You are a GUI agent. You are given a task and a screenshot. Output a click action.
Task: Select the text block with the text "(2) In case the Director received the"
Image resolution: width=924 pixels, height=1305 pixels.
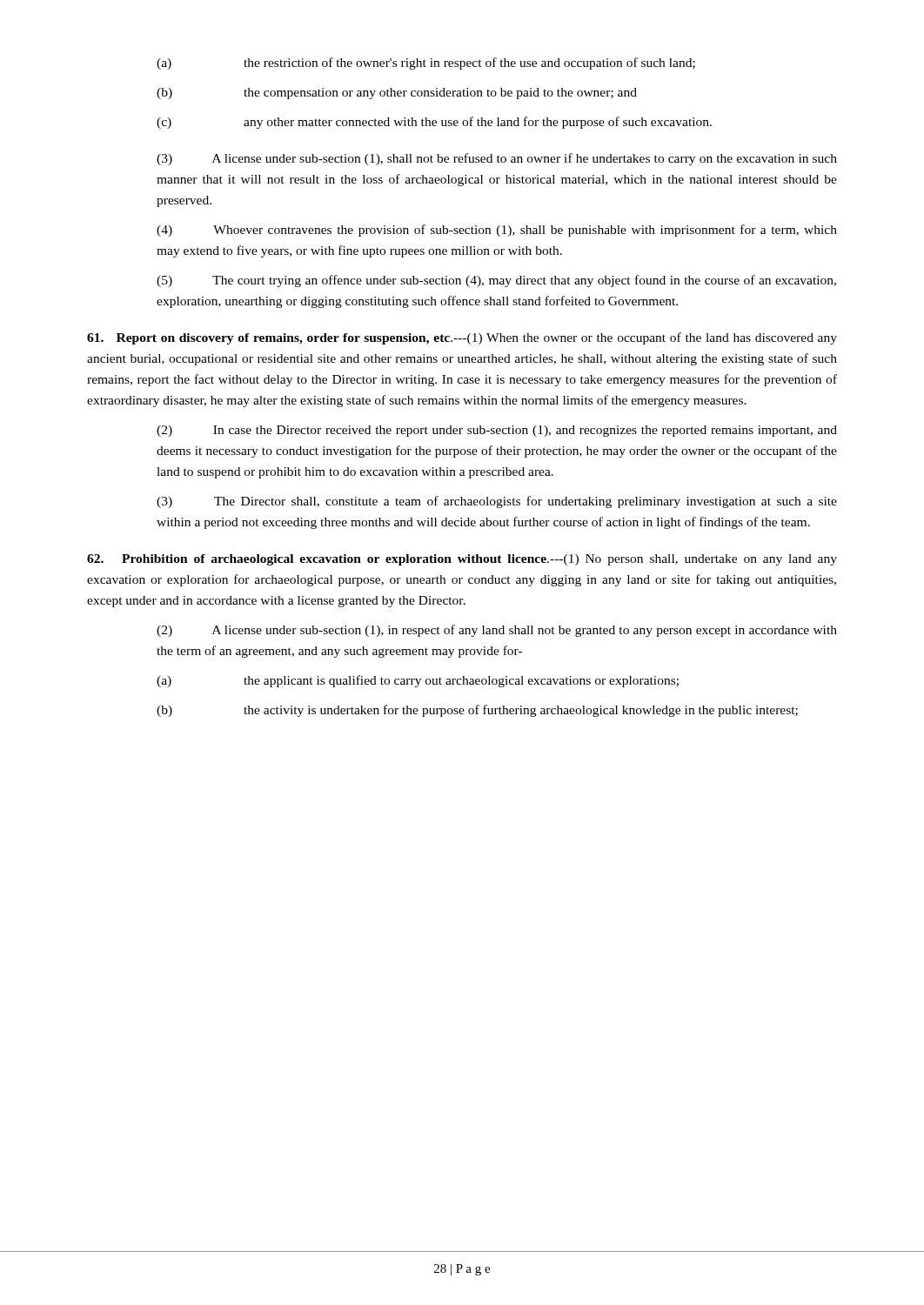(x=497, y=449)
